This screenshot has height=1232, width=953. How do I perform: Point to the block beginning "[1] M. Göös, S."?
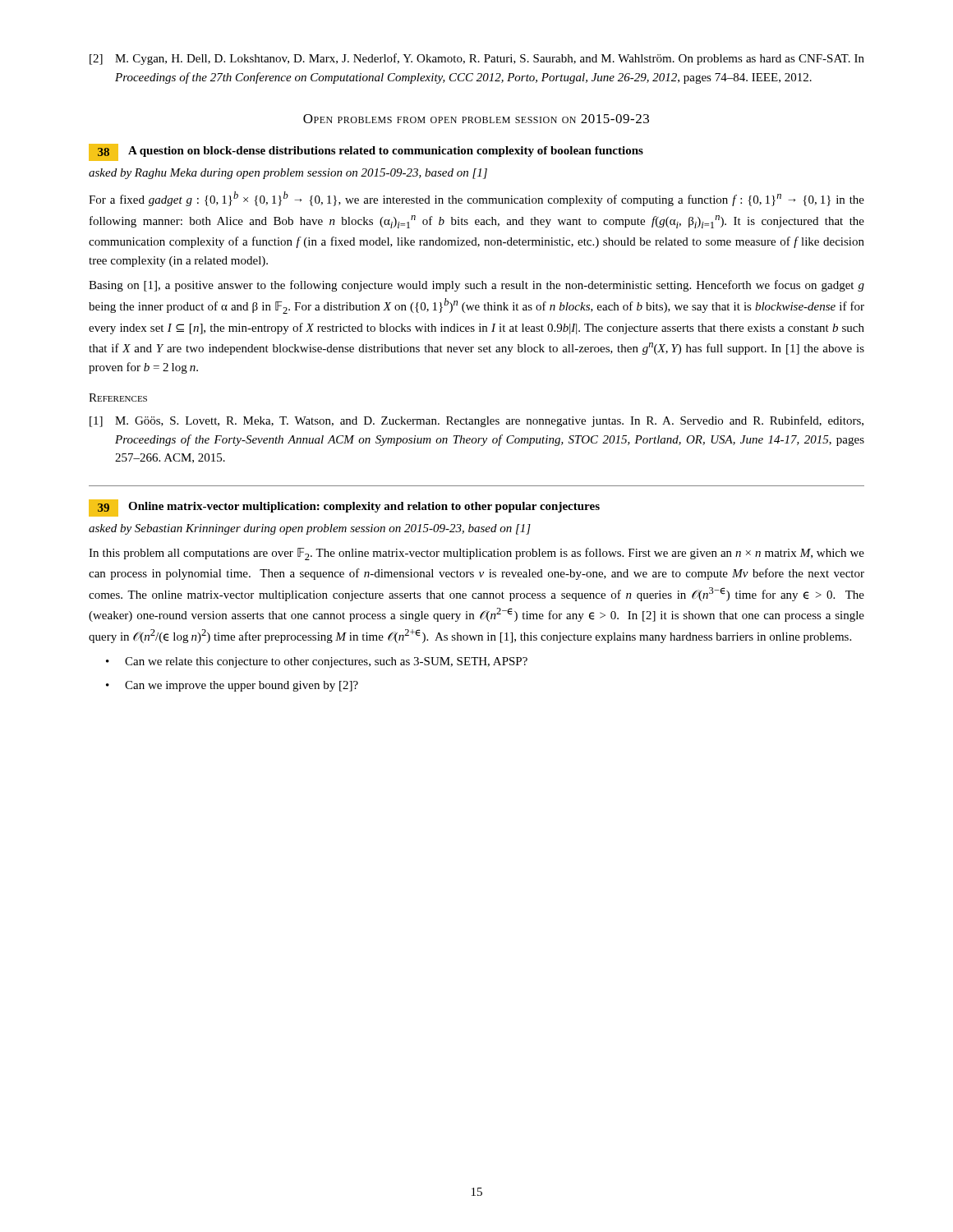tap(476, 439)
